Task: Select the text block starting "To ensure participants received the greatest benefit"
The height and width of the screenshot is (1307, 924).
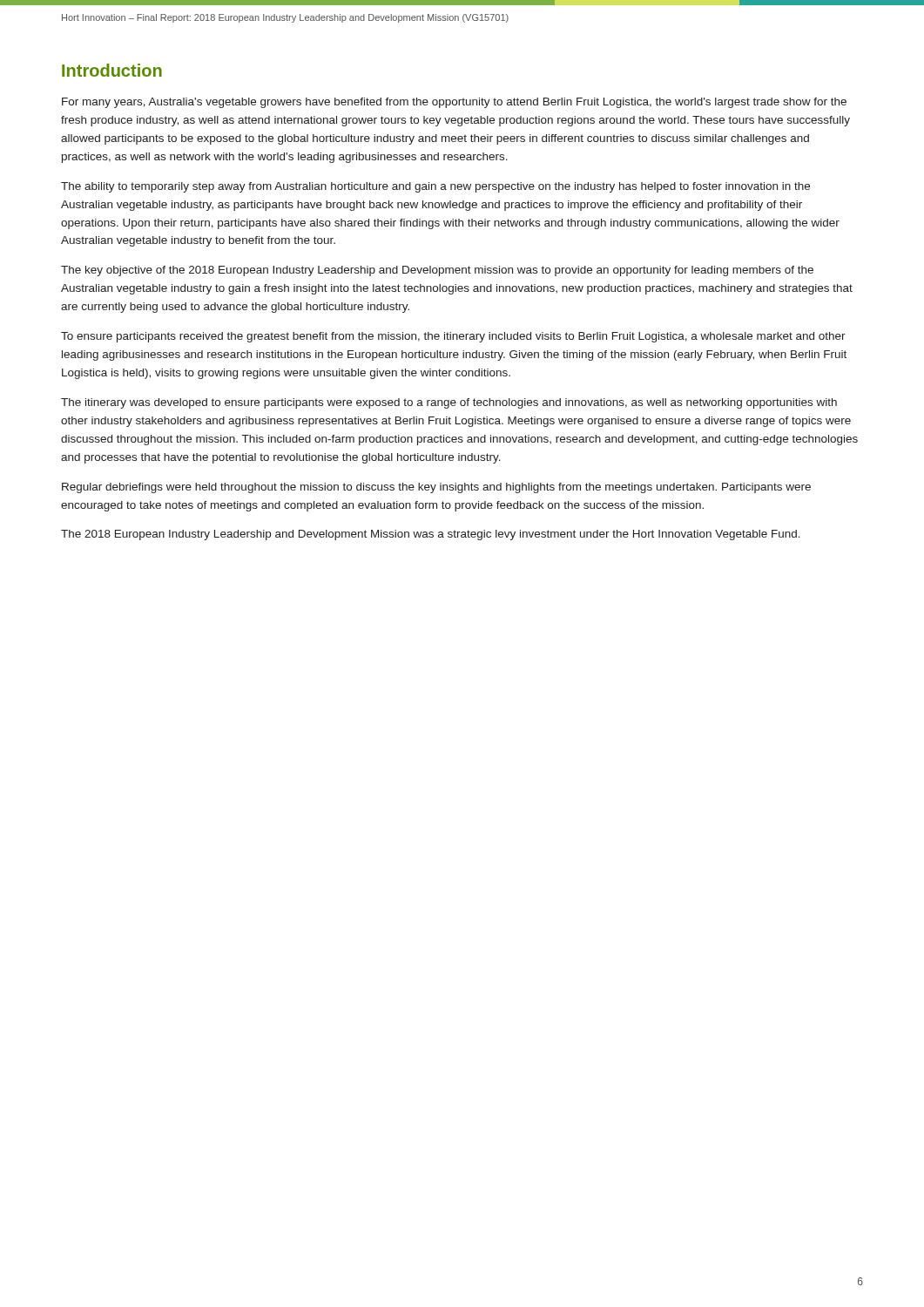Action: 454,354
